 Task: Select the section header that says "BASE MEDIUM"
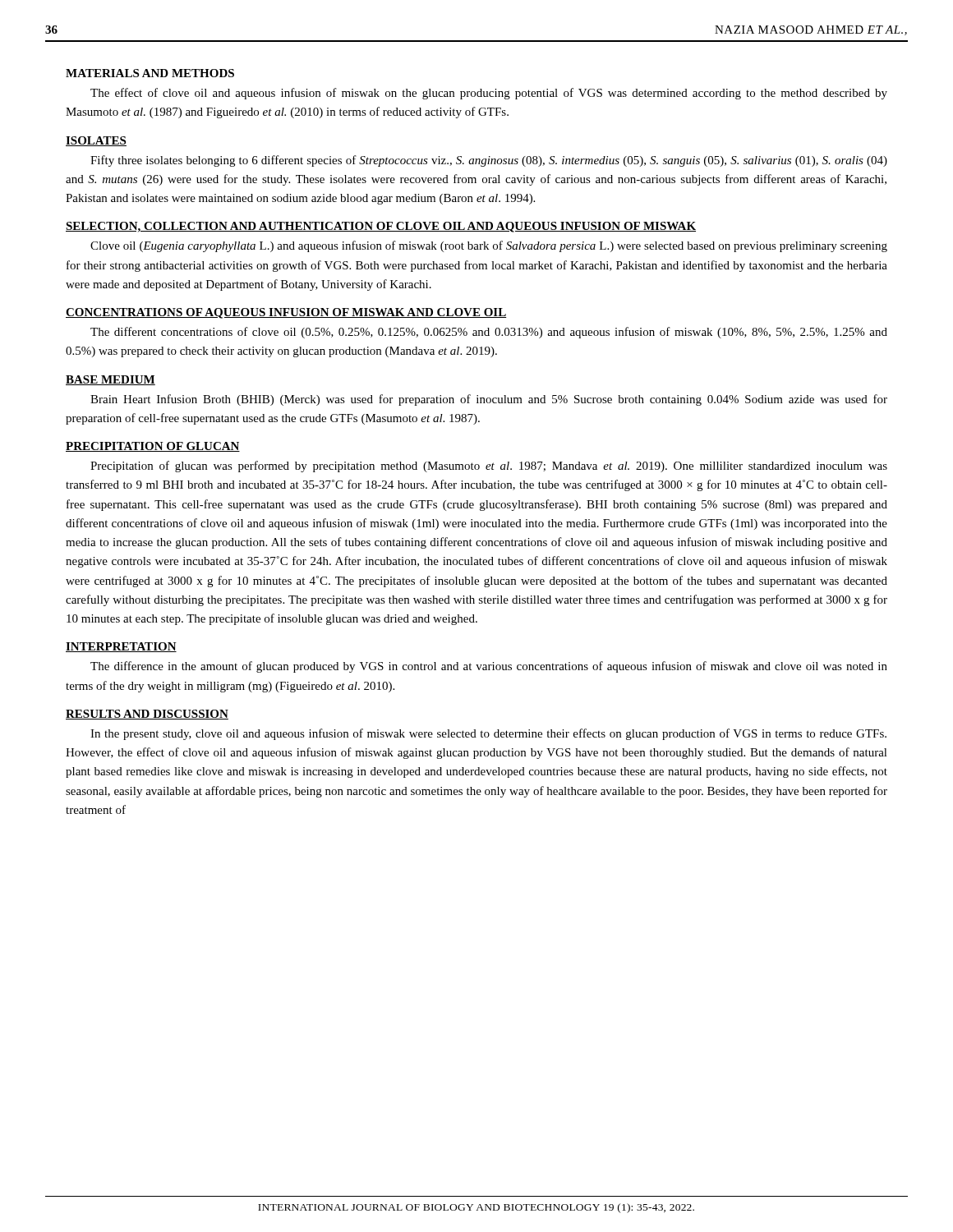pos(110,379)
